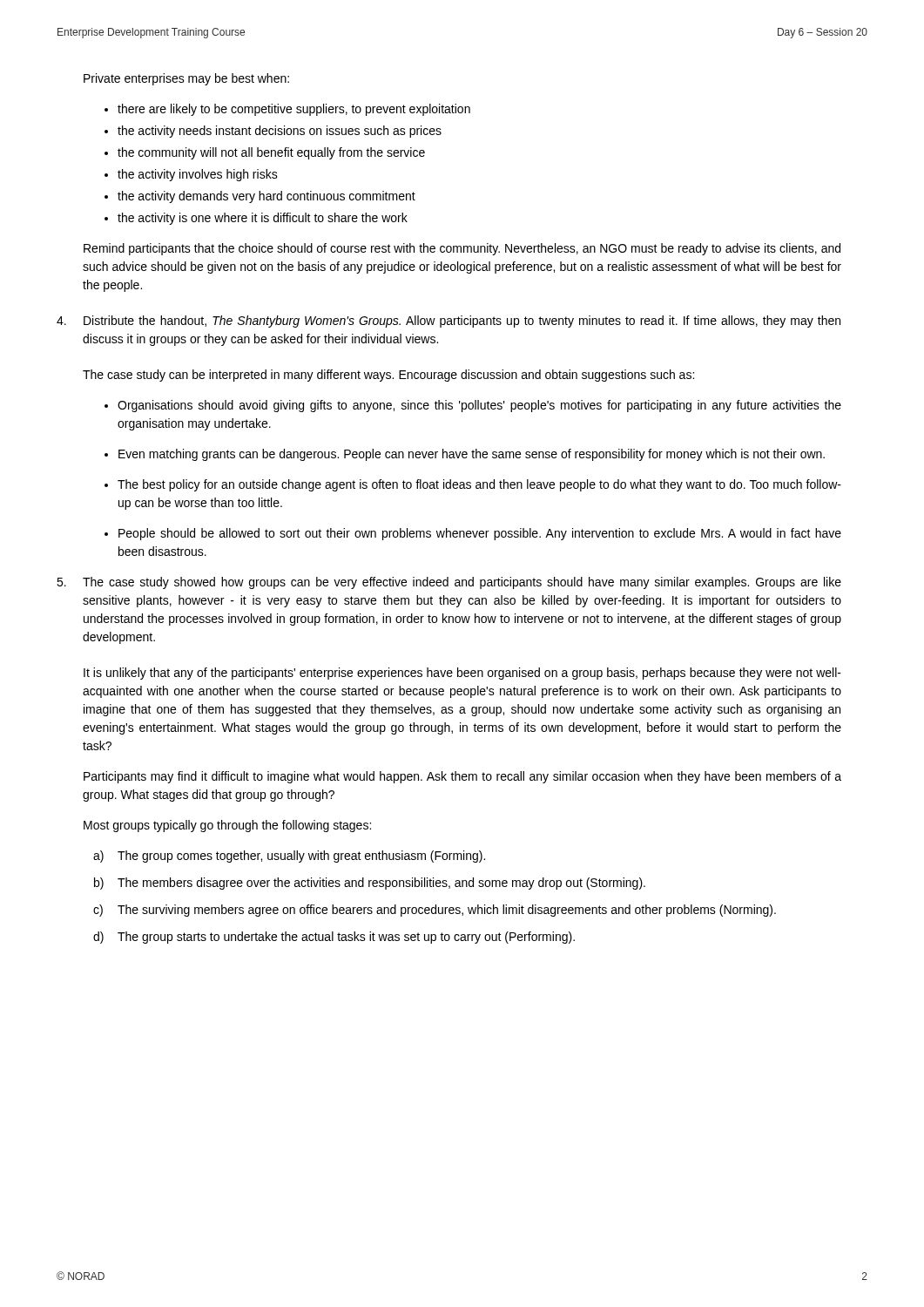Locate the element starting "Most groups typically go through the"
This screenshot has height=1307, width=924.
pyautogui.click(x=227, y=825)
